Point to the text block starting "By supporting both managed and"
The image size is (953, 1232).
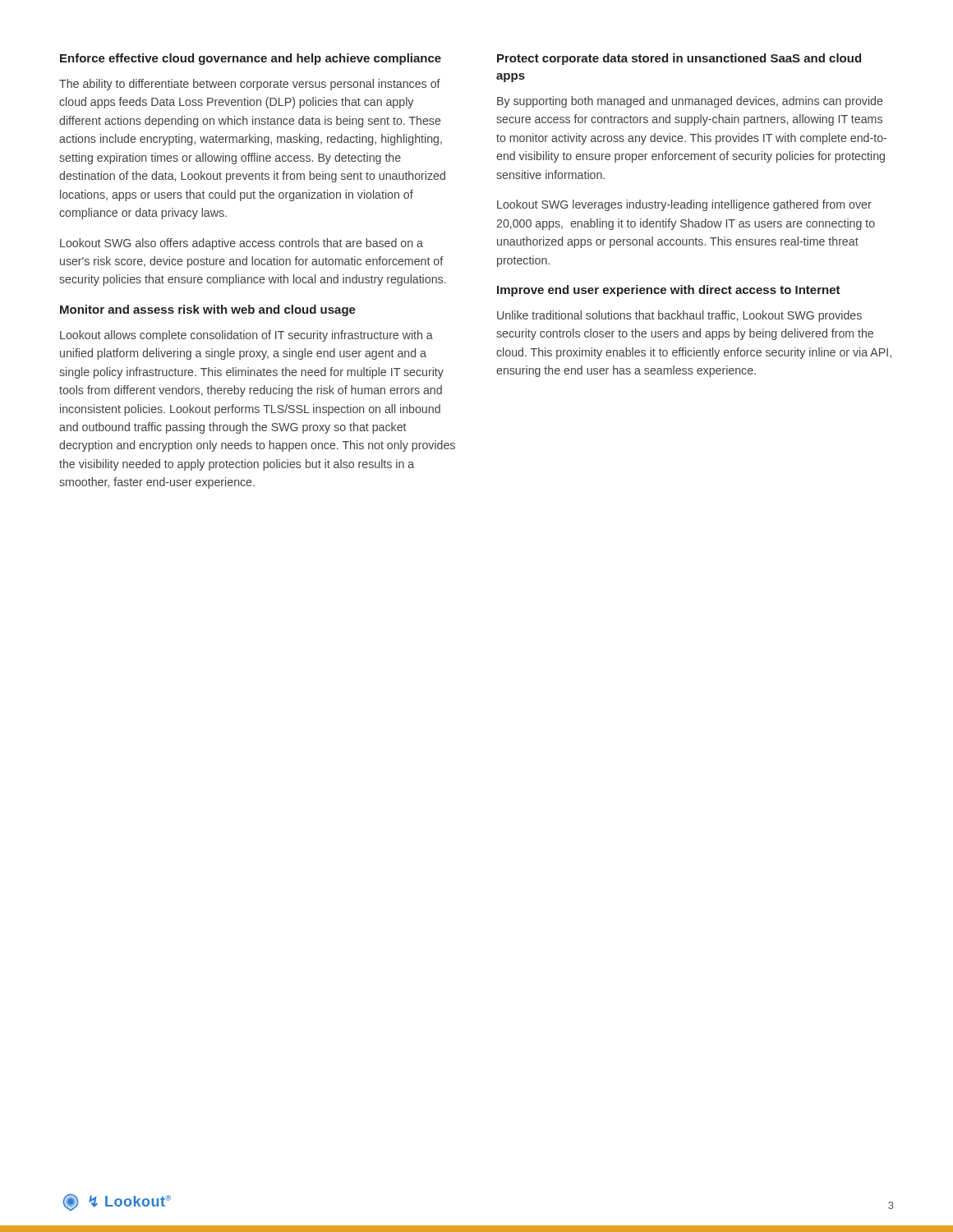click(x=692, y=138)
